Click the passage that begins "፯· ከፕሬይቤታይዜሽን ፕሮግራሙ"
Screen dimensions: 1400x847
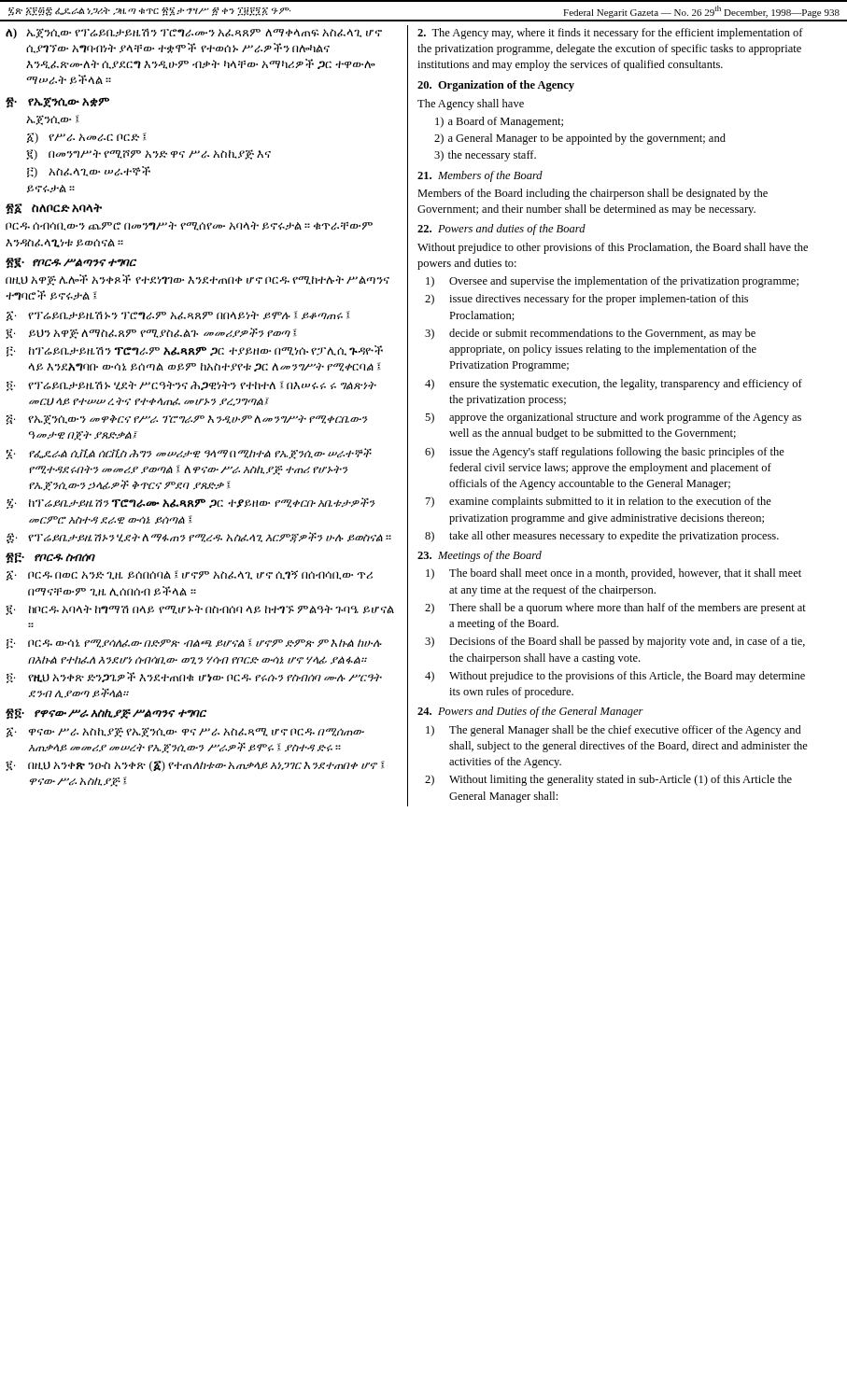202,512
